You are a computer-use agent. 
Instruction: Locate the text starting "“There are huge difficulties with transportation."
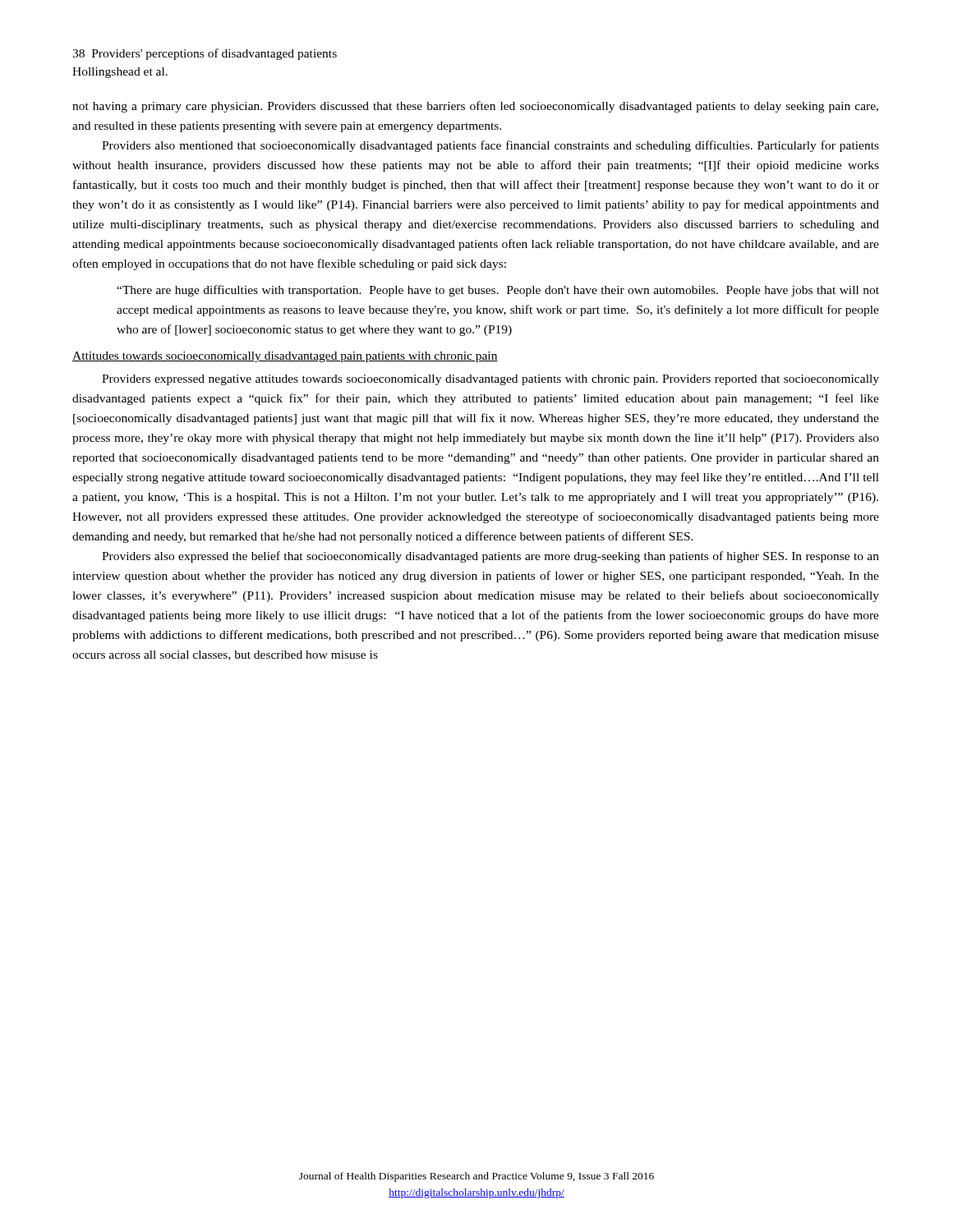click(x=498, y=310)
